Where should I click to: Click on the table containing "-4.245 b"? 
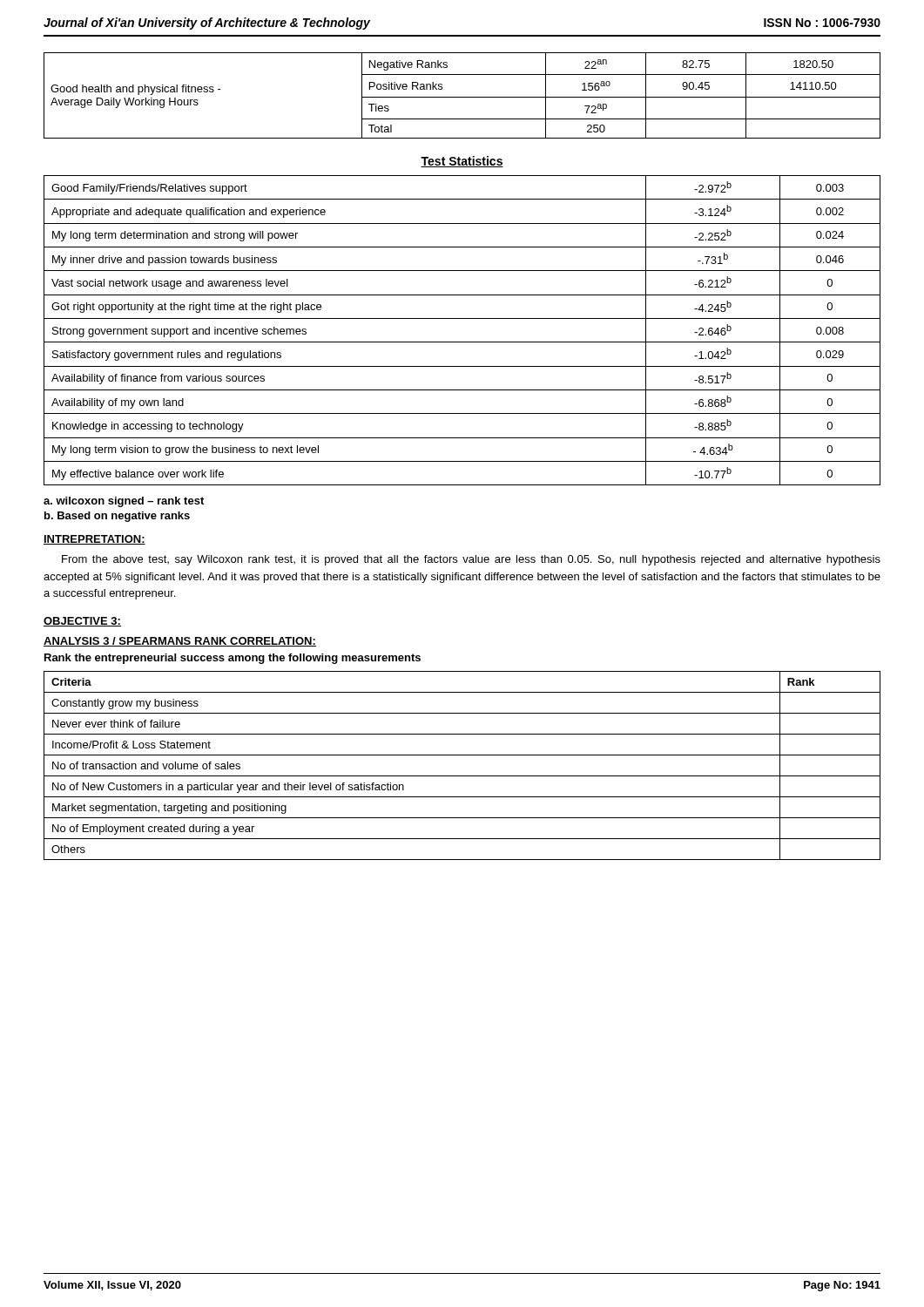pyautogui.click(x=462, y=330)
